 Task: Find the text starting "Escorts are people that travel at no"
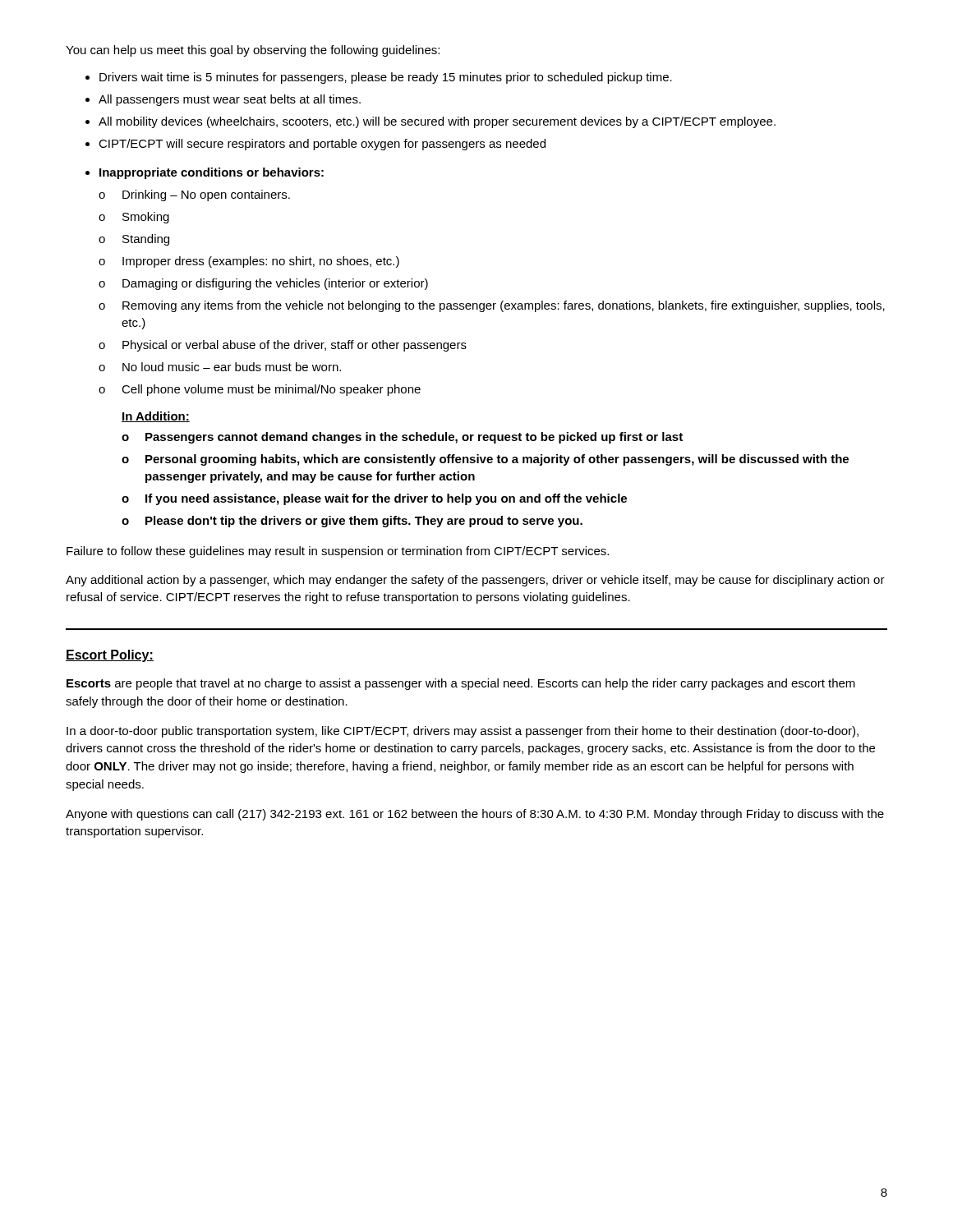point(461,692)
